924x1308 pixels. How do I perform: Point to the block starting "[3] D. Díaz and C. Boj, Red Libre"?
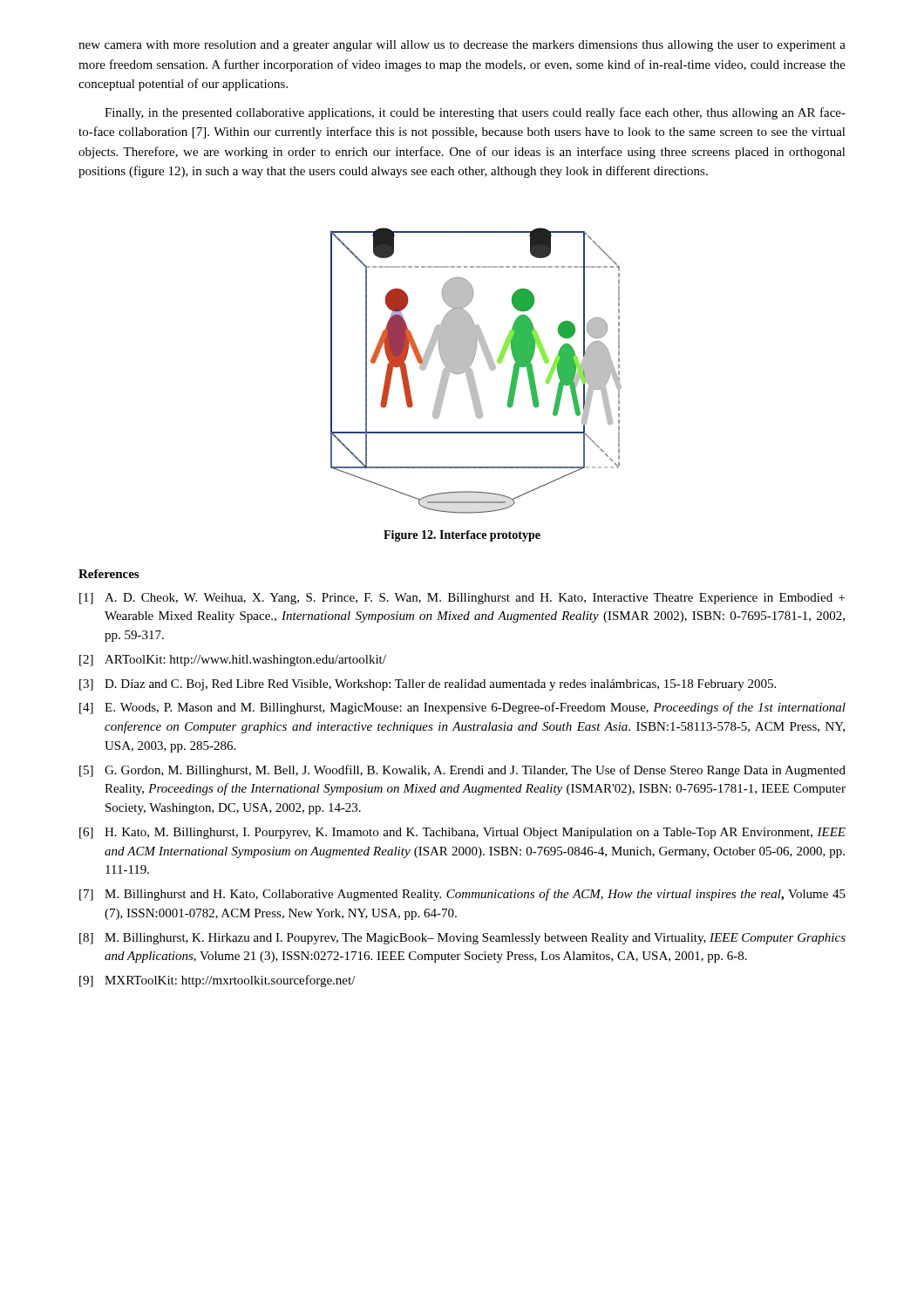point(462,684)
